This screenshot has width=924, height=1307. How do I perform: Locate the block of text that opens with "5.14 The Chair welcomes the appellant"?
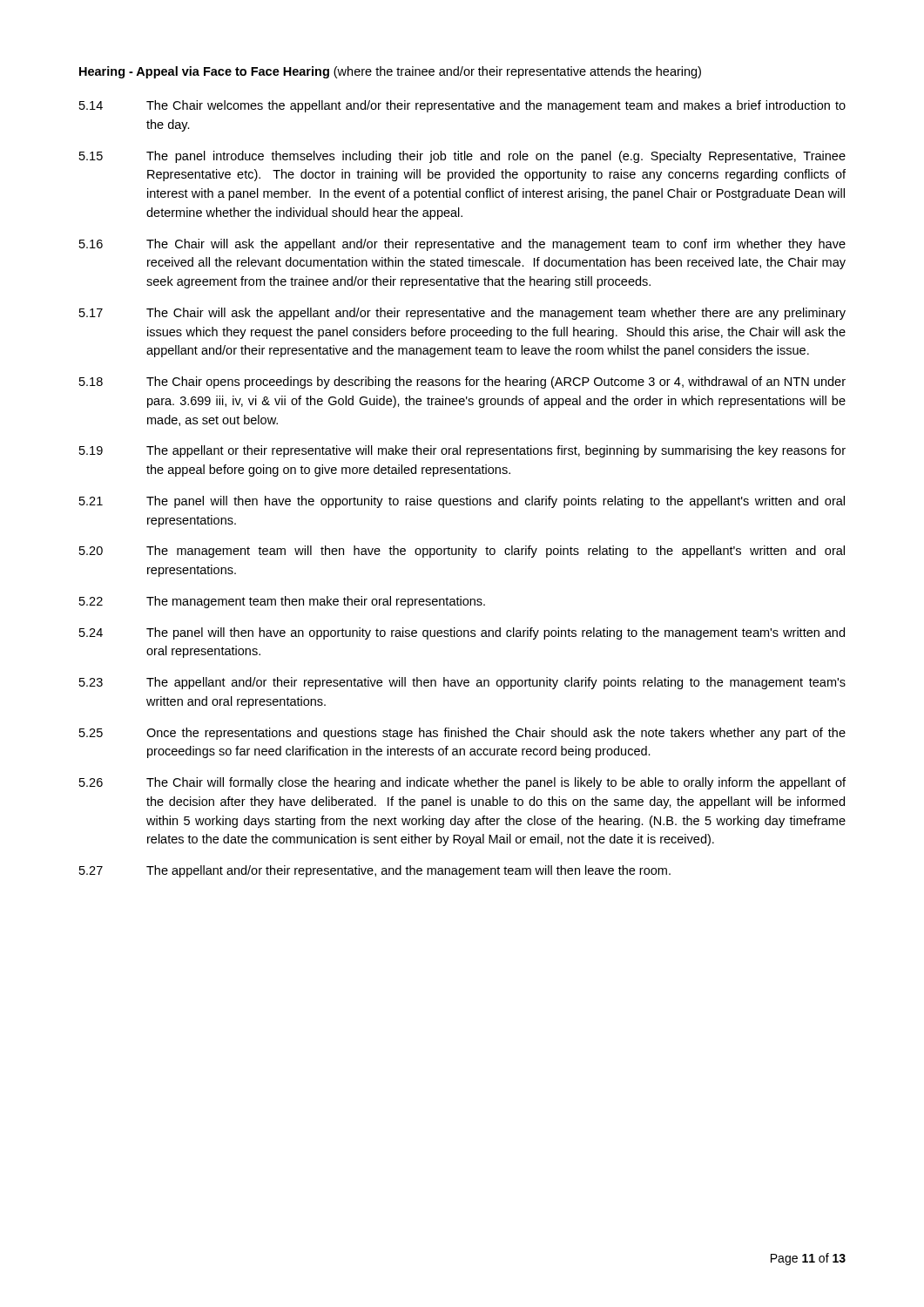(x=462, y=116)
